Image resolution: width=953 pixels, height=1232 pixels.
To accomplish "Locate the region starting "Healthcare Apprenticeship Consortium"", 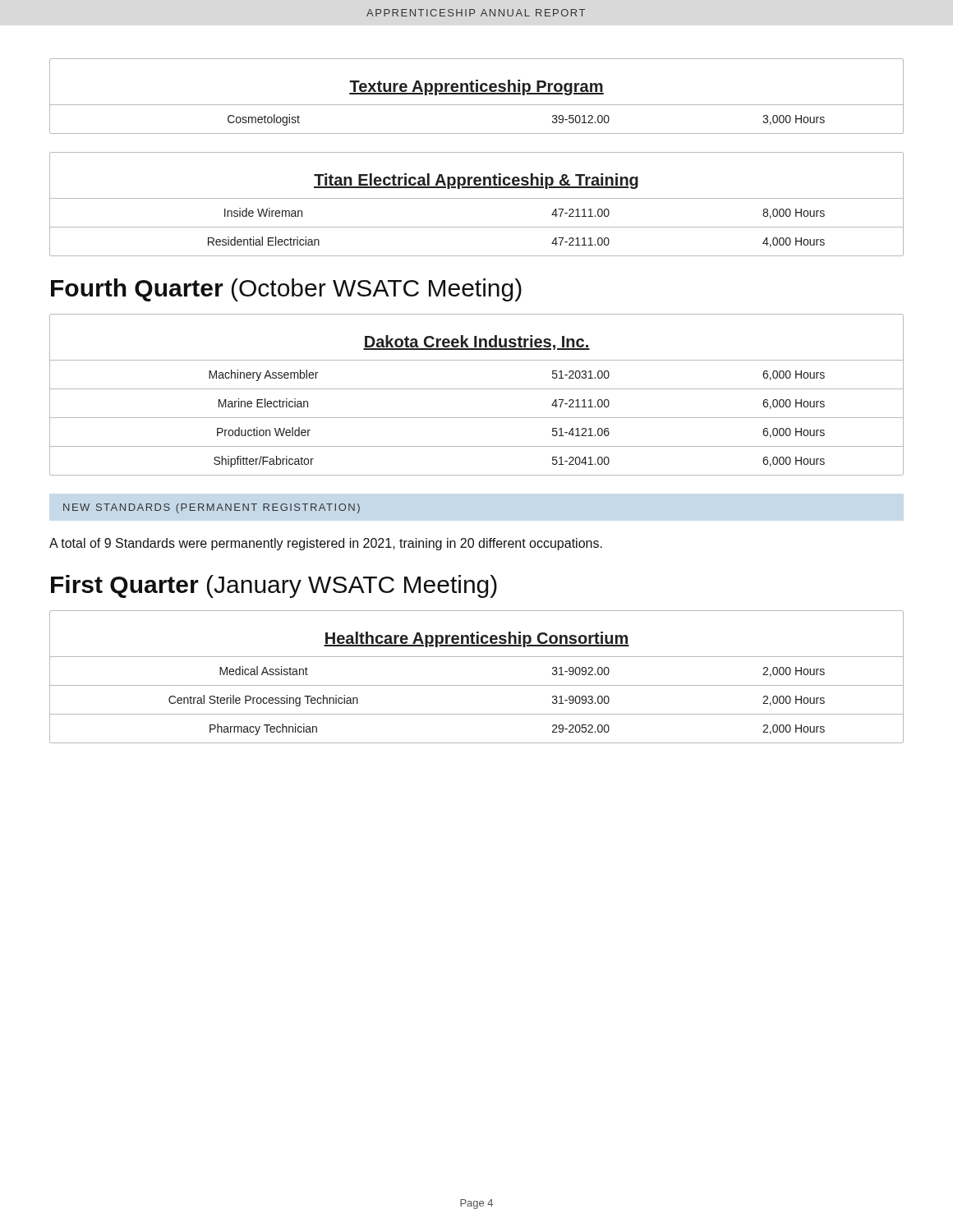I will [x=476, y=638].
